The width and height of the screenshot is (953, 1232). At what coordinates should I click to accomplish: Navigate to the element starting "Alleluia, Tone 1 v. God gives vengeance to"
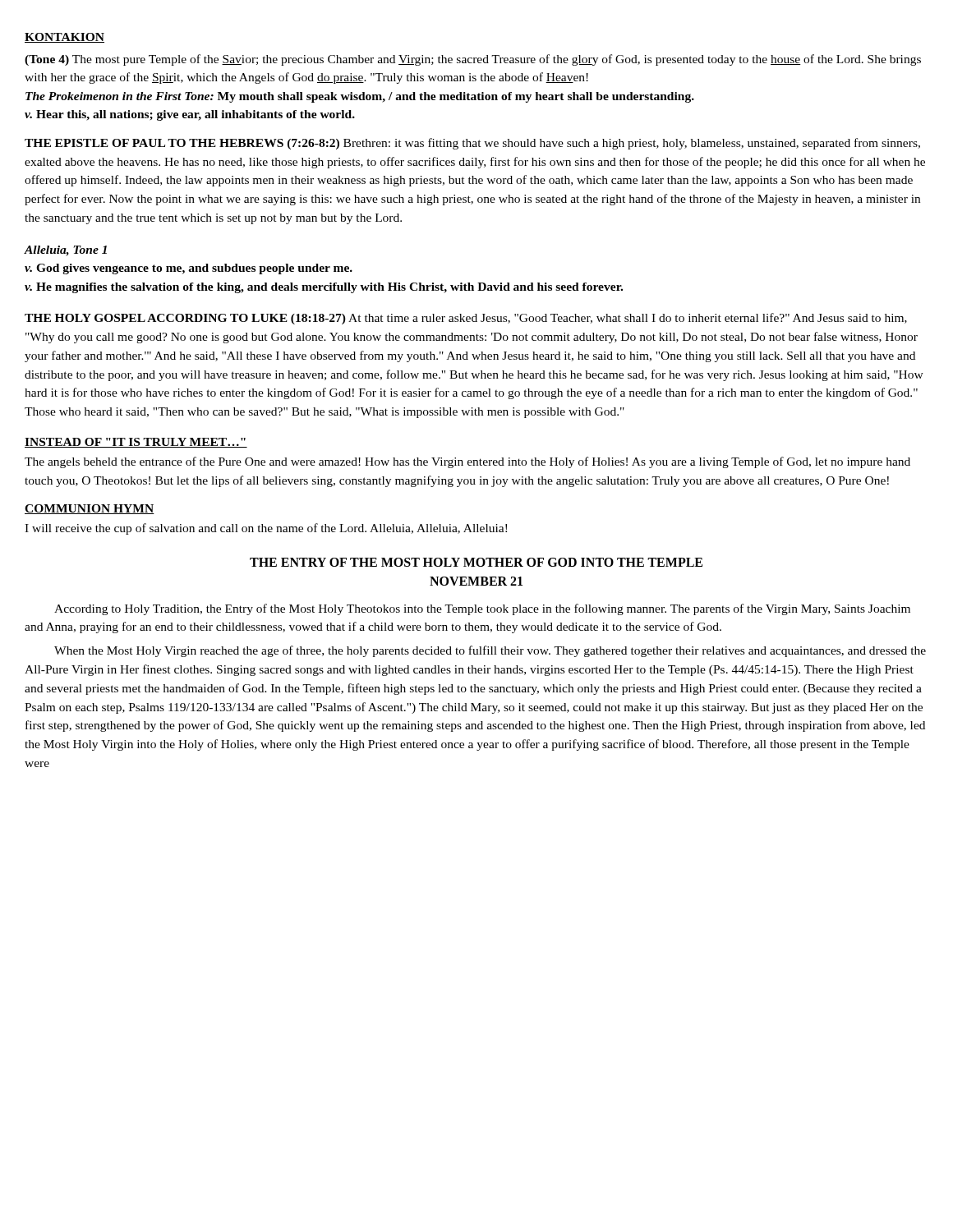pos(324,268)
